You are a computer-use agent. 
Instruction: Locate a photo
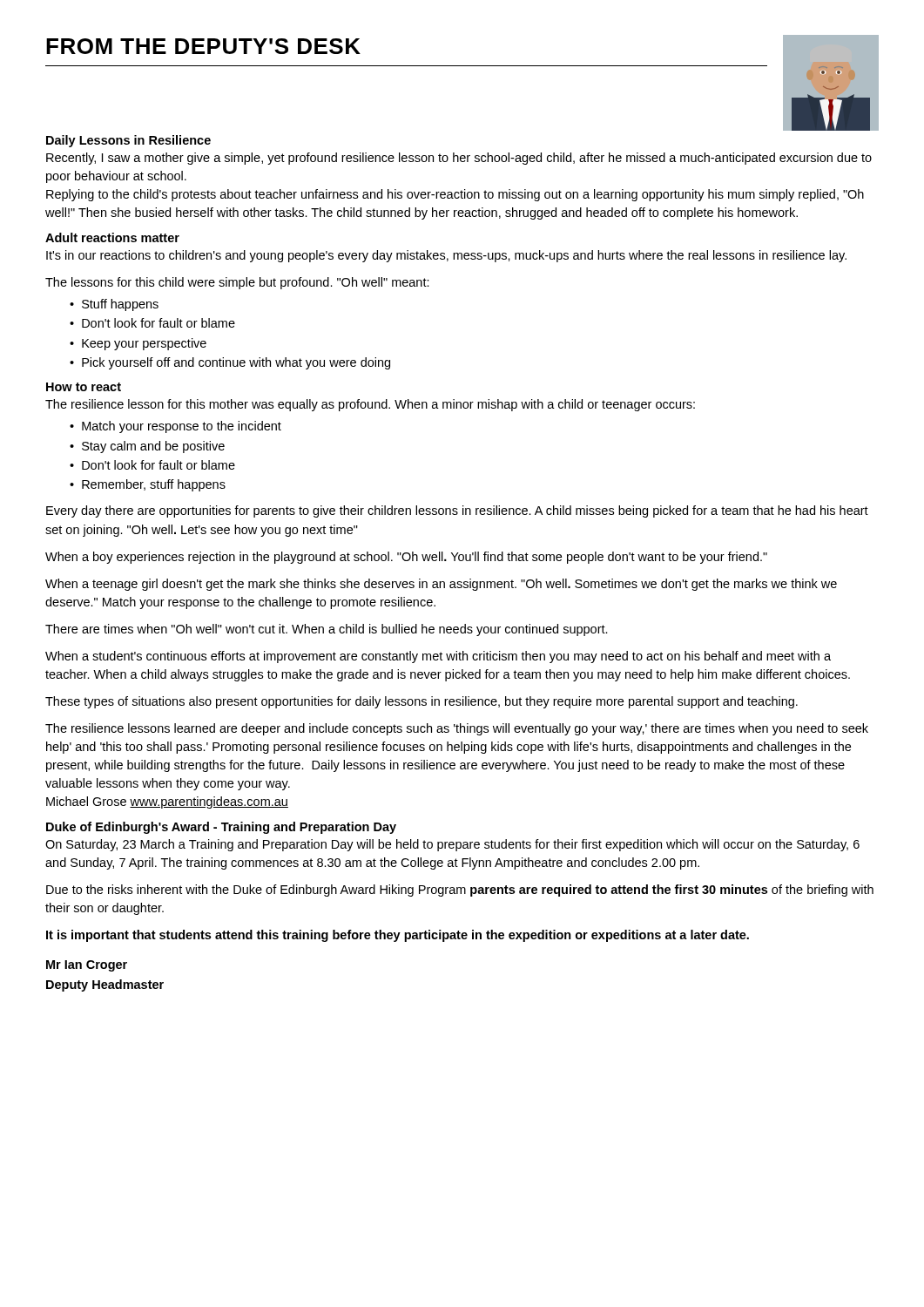coord(831,84)
